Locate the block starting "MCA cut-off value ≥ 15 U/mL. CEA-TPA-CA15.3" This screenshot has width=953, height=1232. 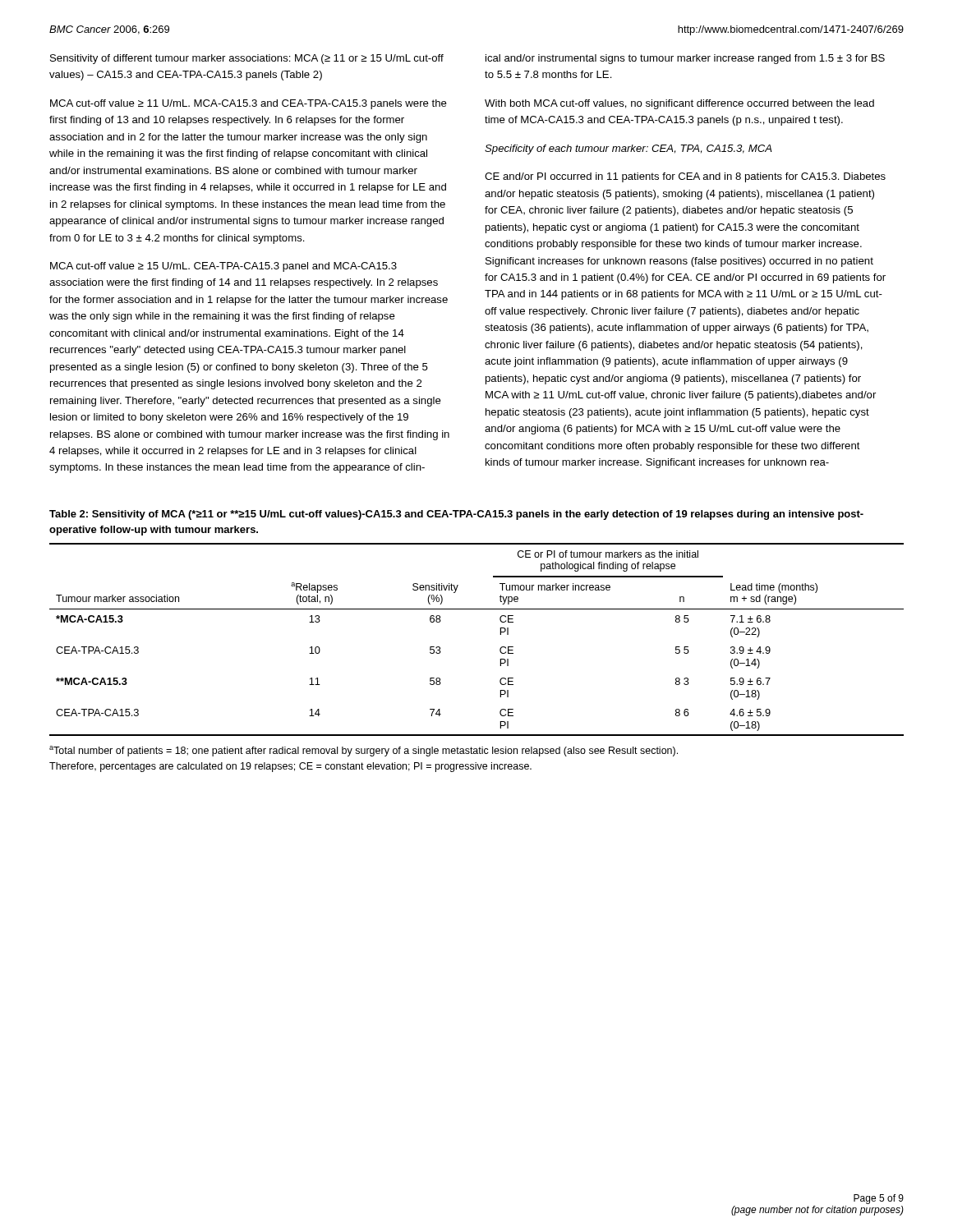[249, 367]
